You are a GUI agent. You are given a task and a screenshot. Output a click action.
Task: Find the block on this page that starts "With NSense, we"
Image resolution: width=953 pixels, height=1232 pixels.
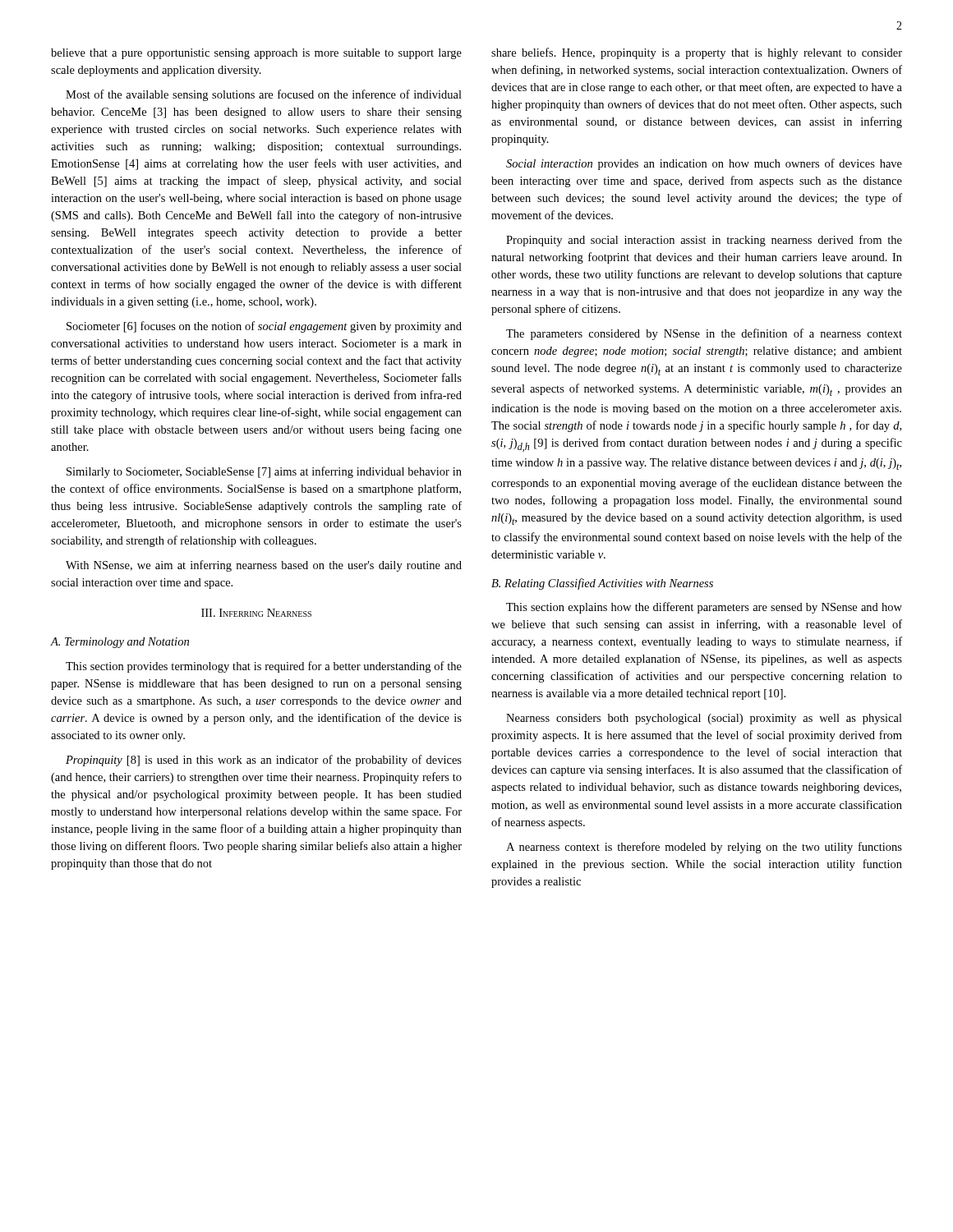point(256,574)
